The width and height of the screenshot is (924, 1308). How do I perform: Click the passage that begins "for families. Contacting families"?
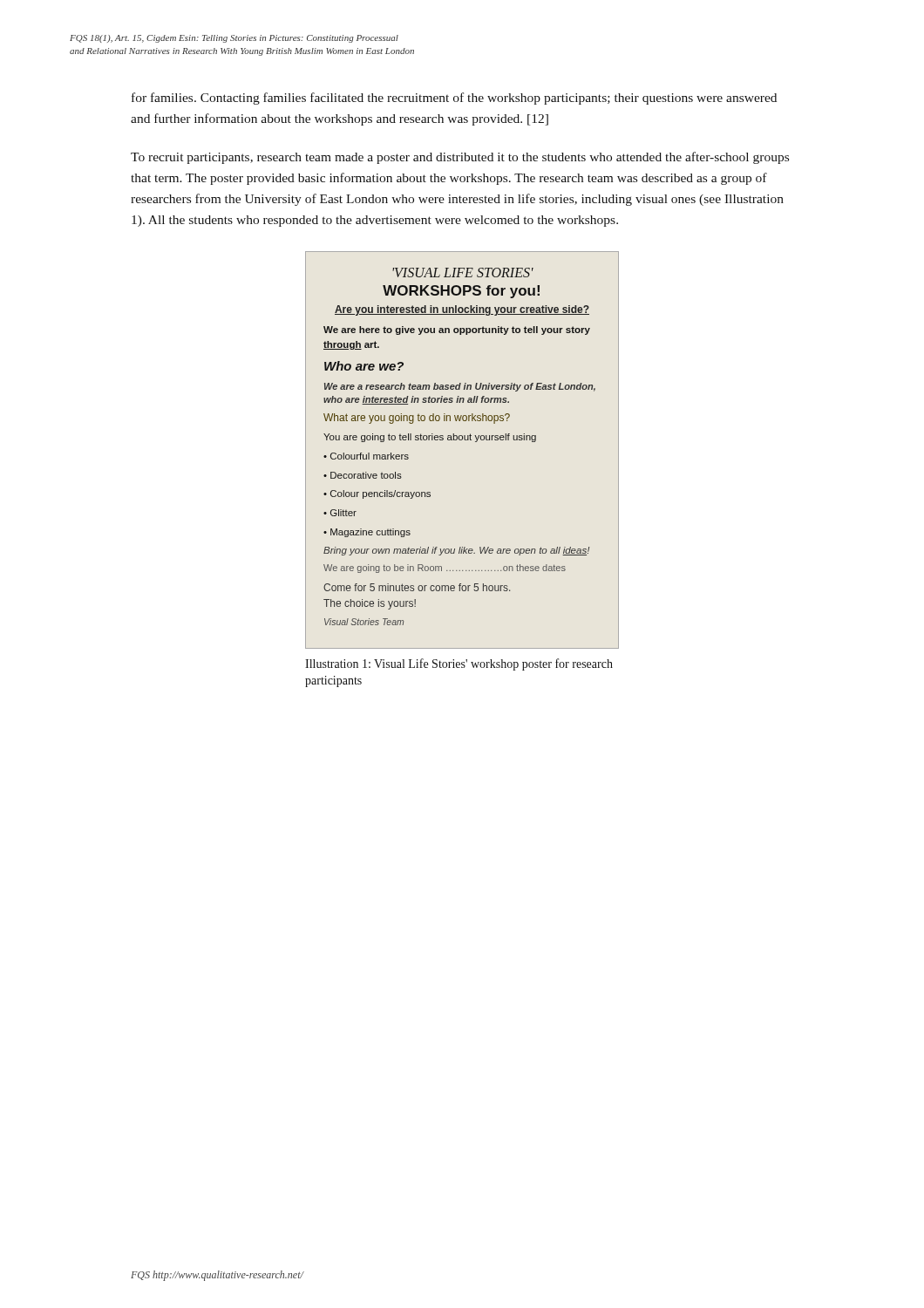[x=454, y=108]
